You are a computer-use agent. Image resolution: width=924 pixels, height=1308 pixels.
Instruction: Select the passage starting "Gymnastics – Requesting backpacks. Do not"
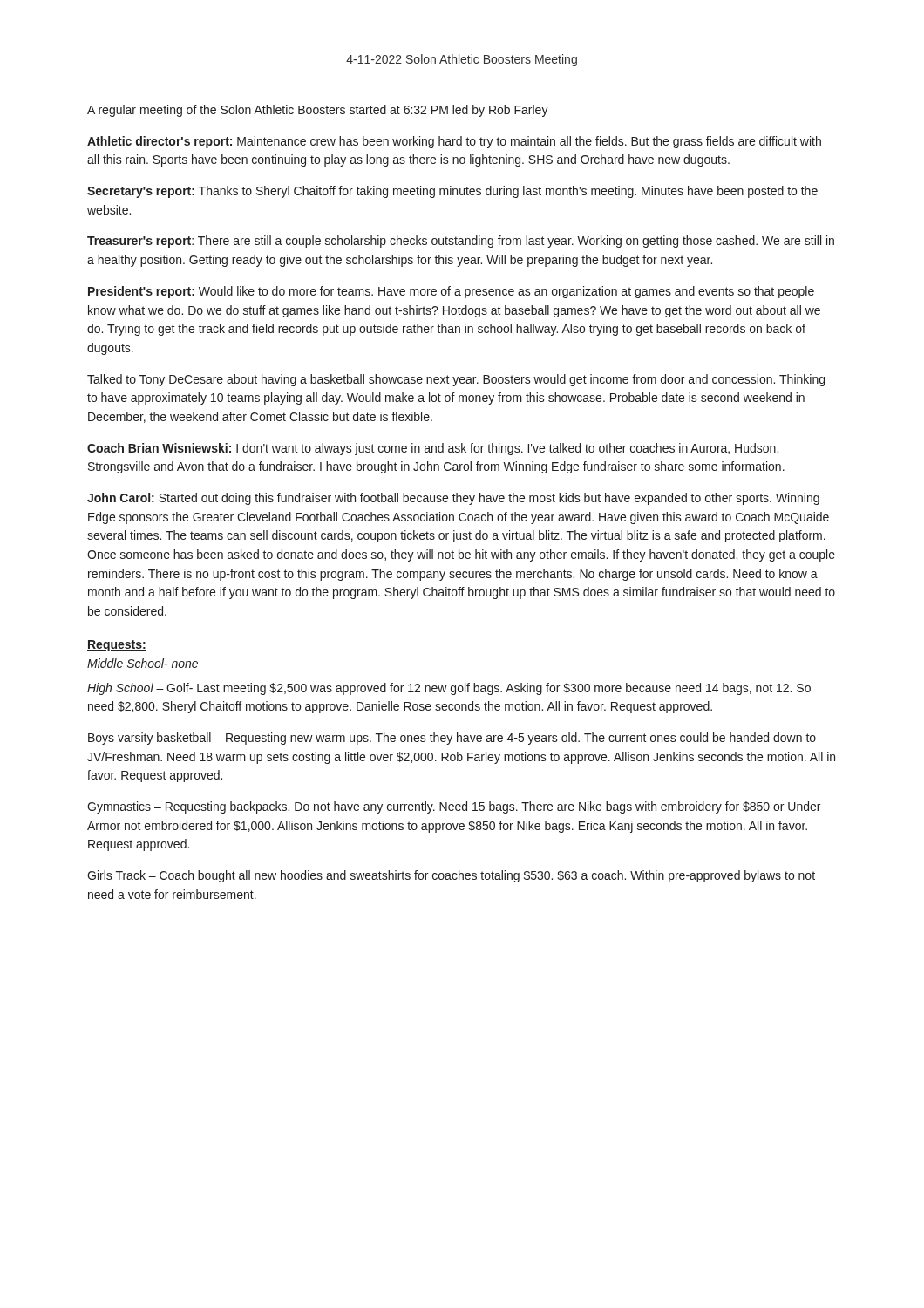454,825
